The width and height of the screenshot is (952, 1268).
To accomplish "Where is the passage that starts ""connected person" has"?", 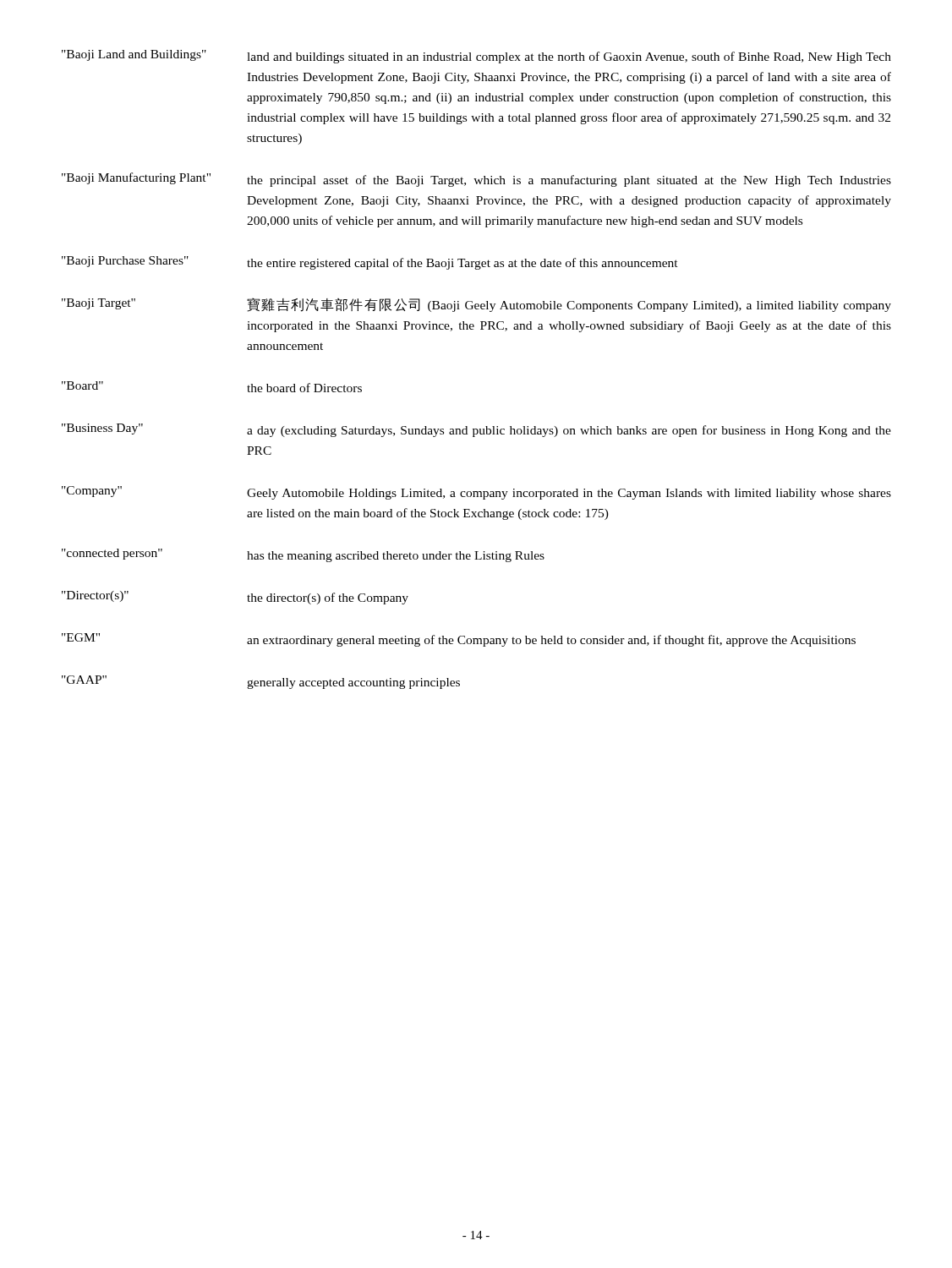I will [x=476, y=556].
